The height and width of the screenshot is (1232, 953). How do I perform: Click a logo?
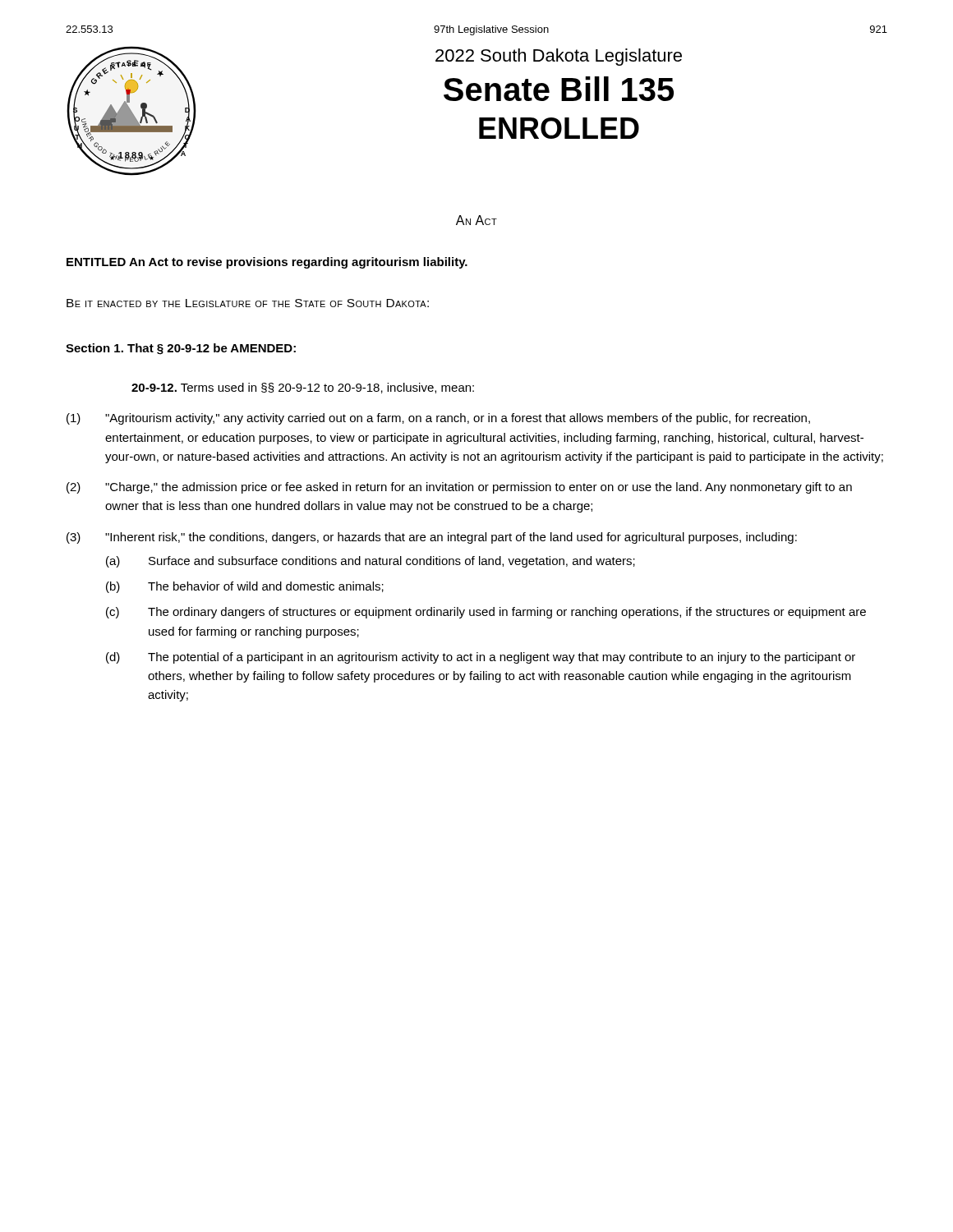pyautogui.click(x=131, y=112)
